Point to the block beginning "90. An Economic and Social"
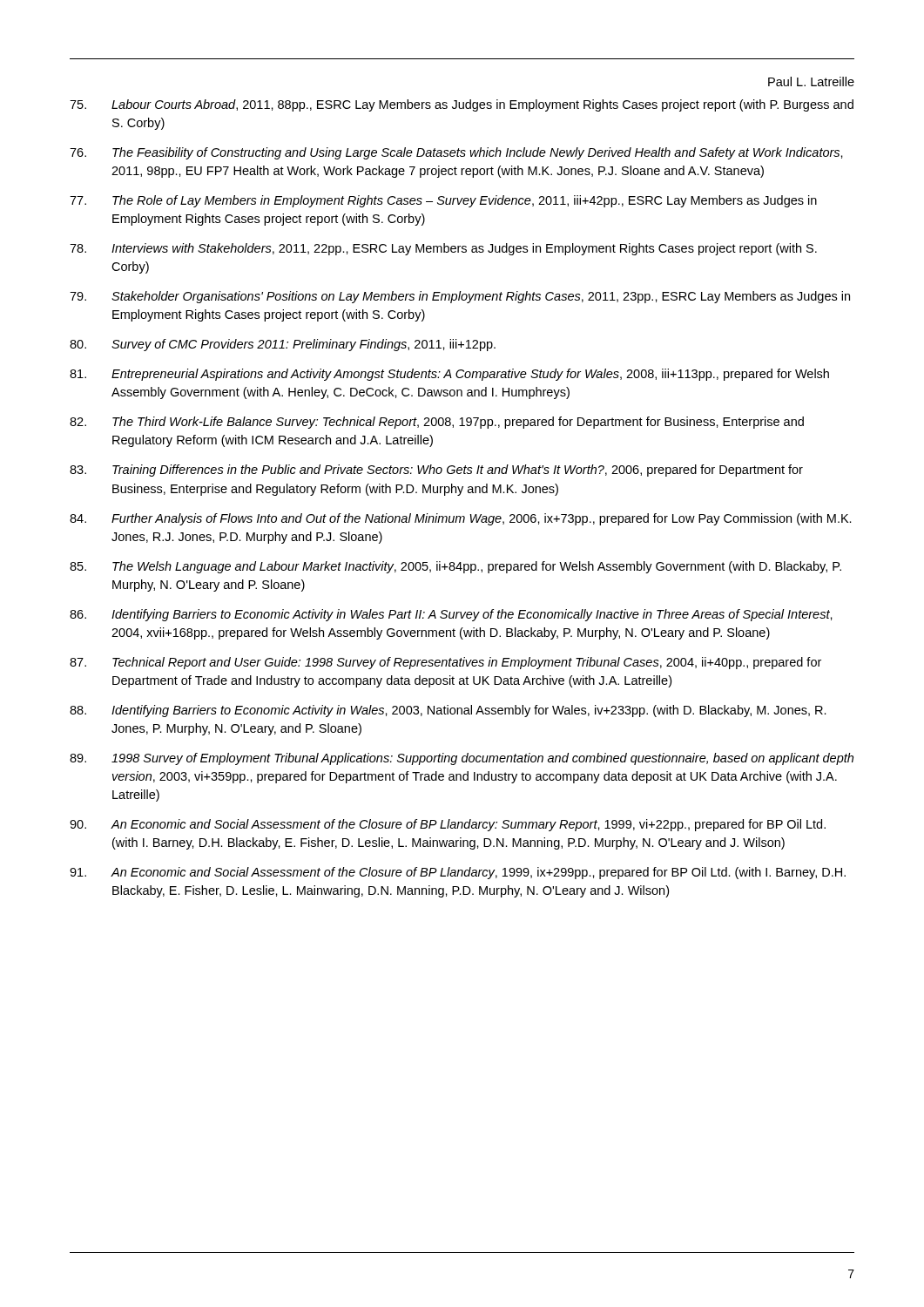Screen dimensions: 1307x924 [x=462, y=834]
